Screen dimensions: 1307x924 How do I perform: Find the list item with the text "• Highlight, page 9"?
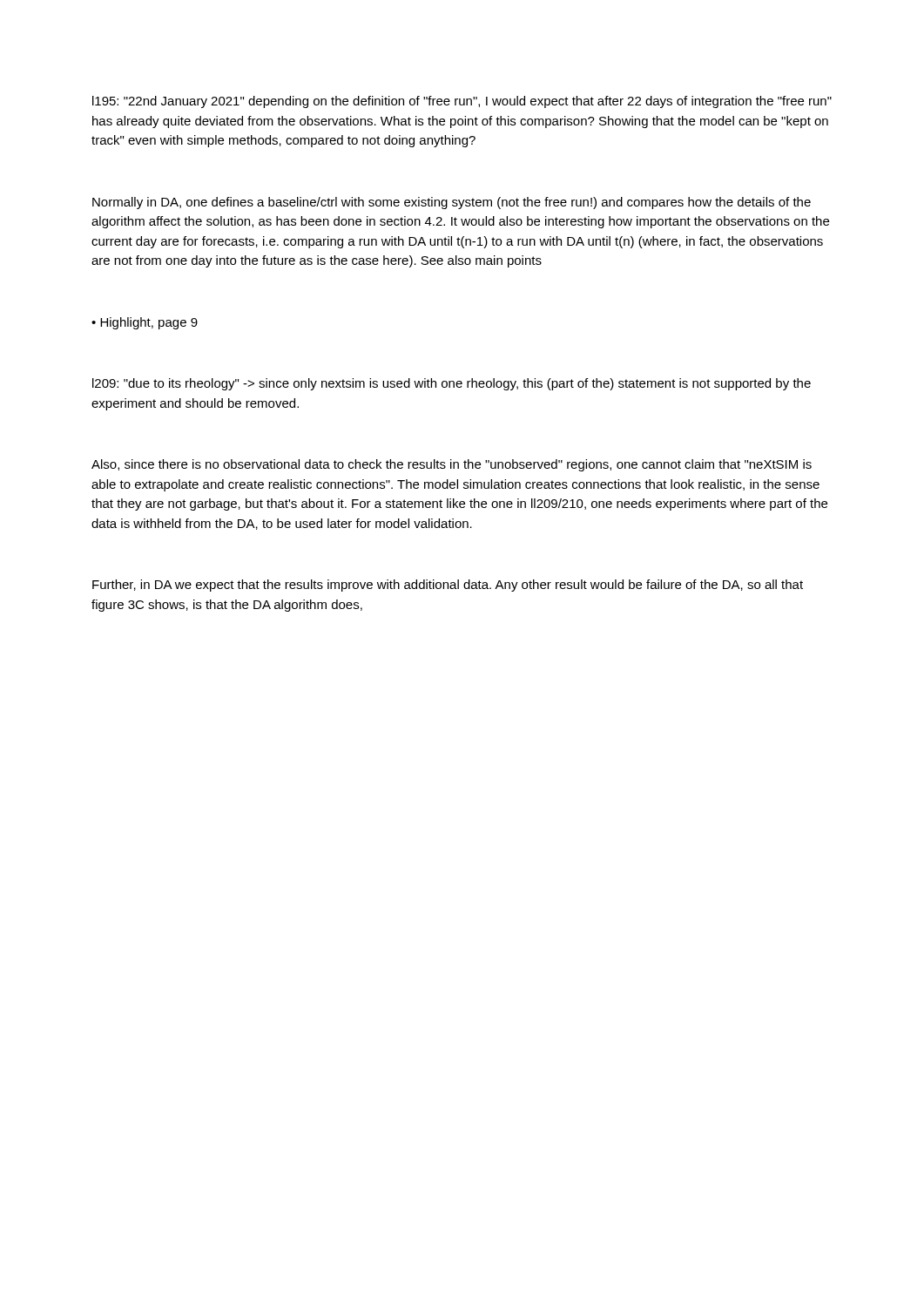click(x=145, y=323)
